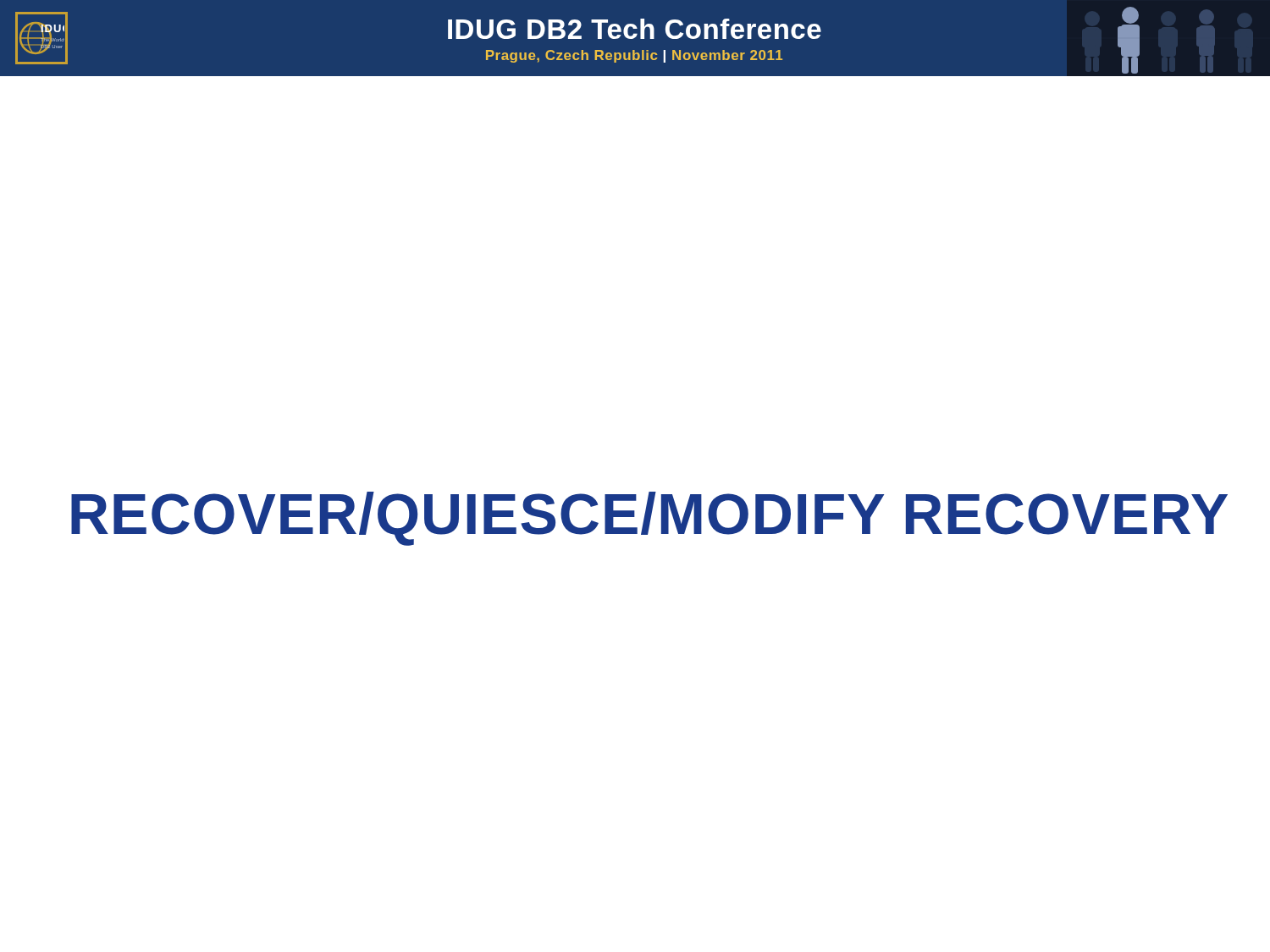Locate the element starting "RECOVER/QUIESCE/MODIFY RECOVERY"
Image resolution: width=1270 pixels, height=952 pixels.
click(x=649, y=514)
